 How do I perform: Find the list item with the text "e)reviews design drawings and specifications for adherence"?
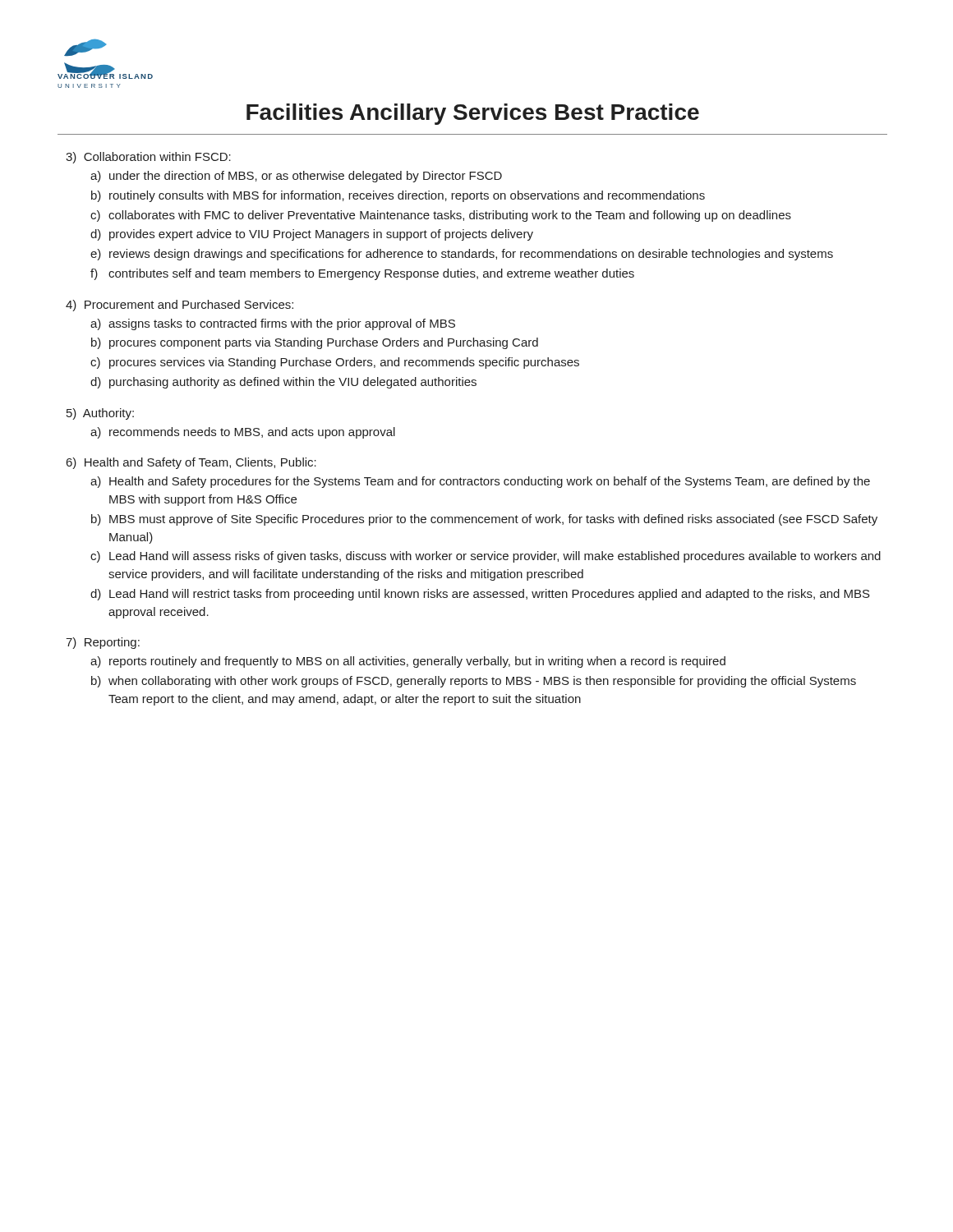point(489,254)
